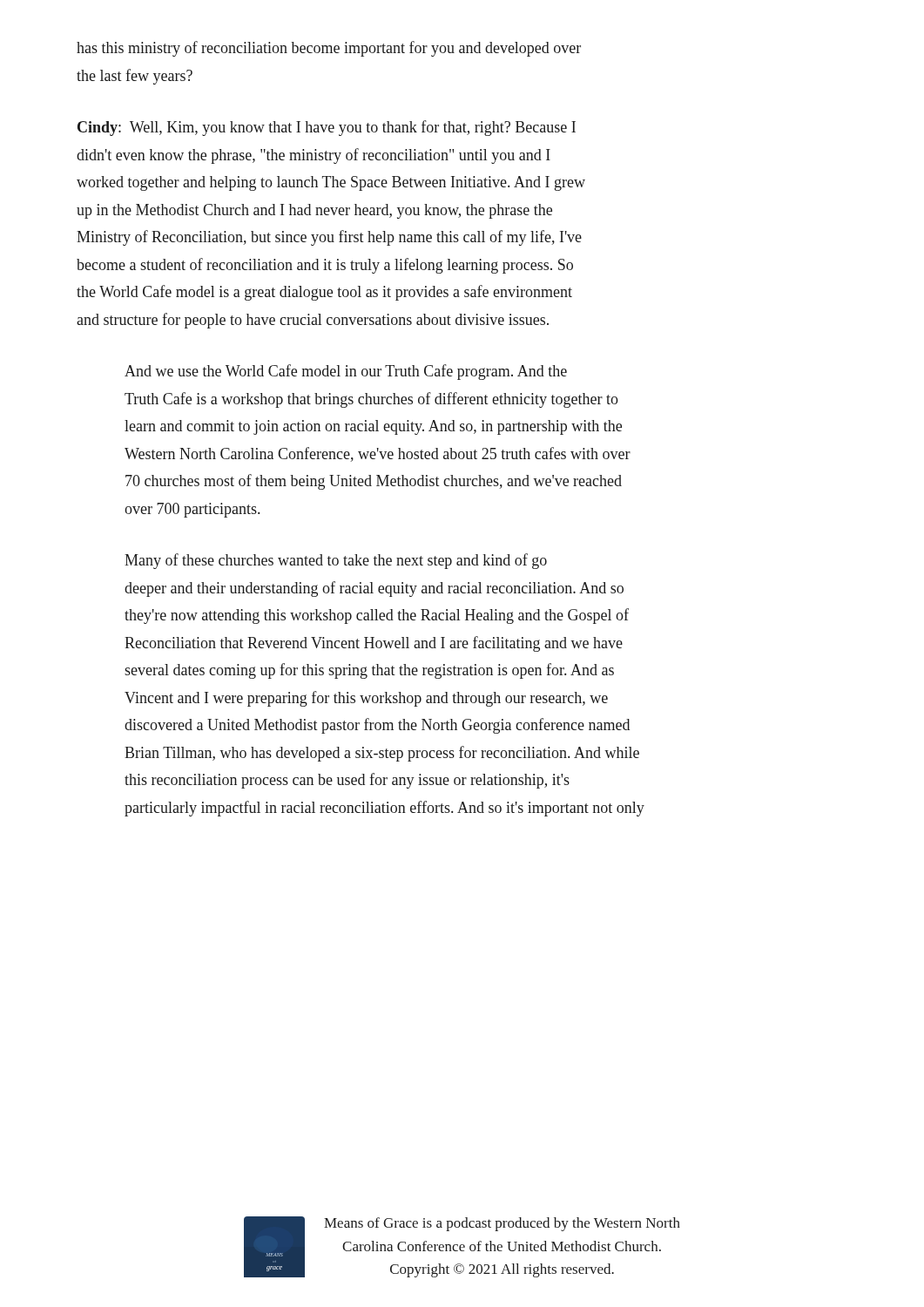The width and height of the screenshot is (924, 1307).
Task: Select the text block containing "And we use the"
Action: click(486, 440)
